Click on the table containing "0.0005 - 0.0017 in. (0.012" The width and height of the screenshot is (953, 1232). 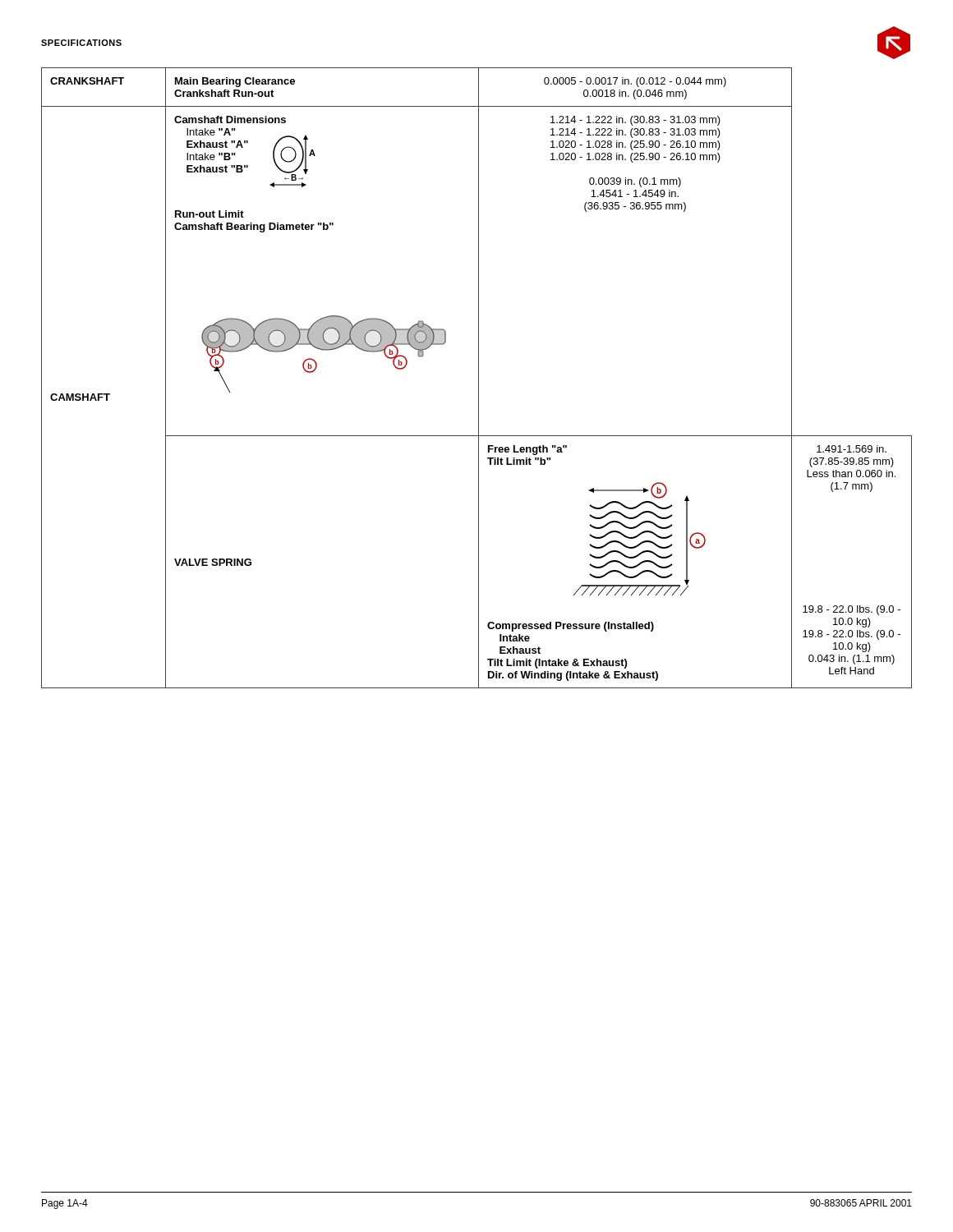click(x=476, y=378)
